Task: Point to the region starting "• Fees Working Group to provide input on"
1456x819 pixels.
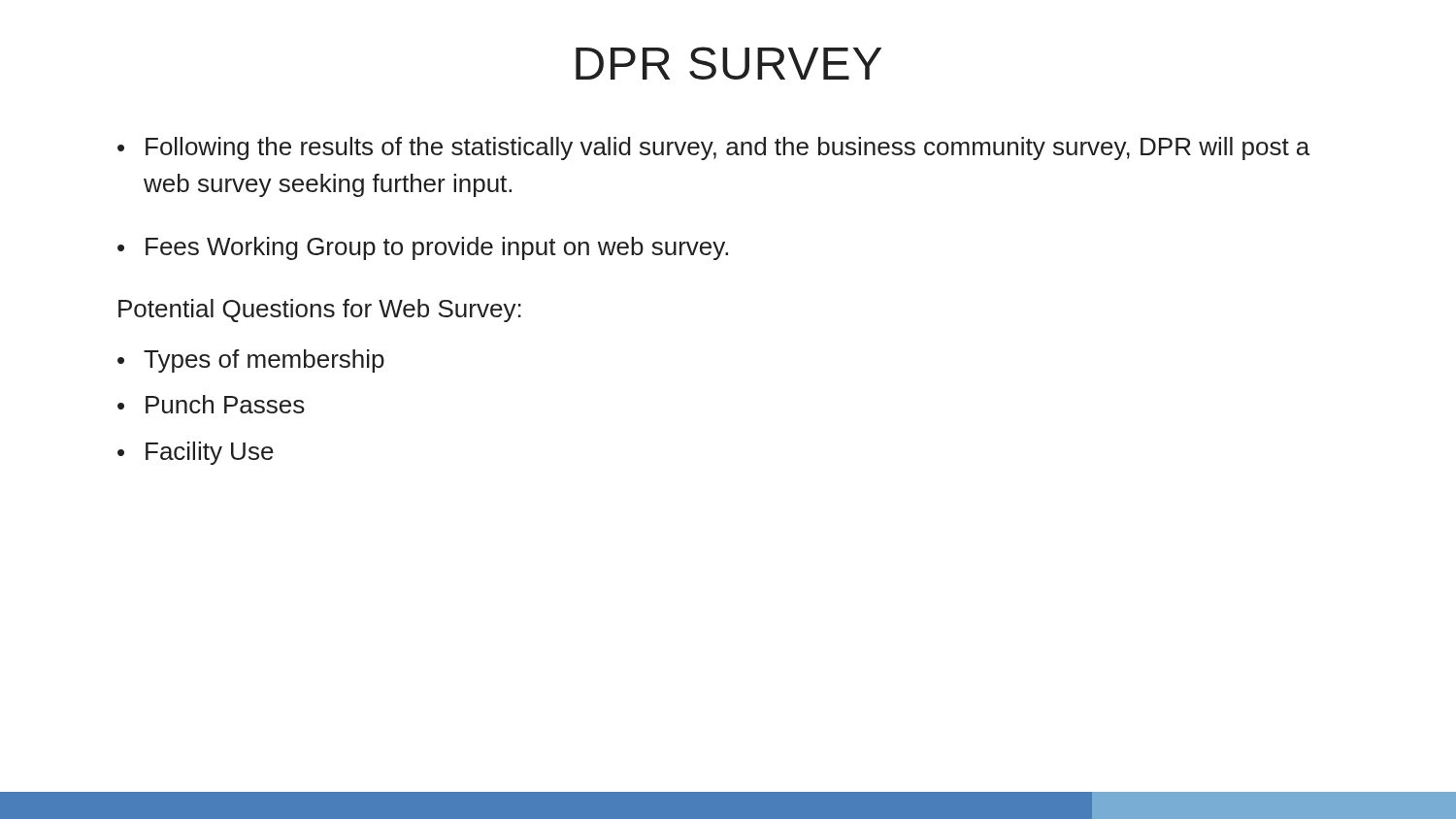Action: coord(423,248)
